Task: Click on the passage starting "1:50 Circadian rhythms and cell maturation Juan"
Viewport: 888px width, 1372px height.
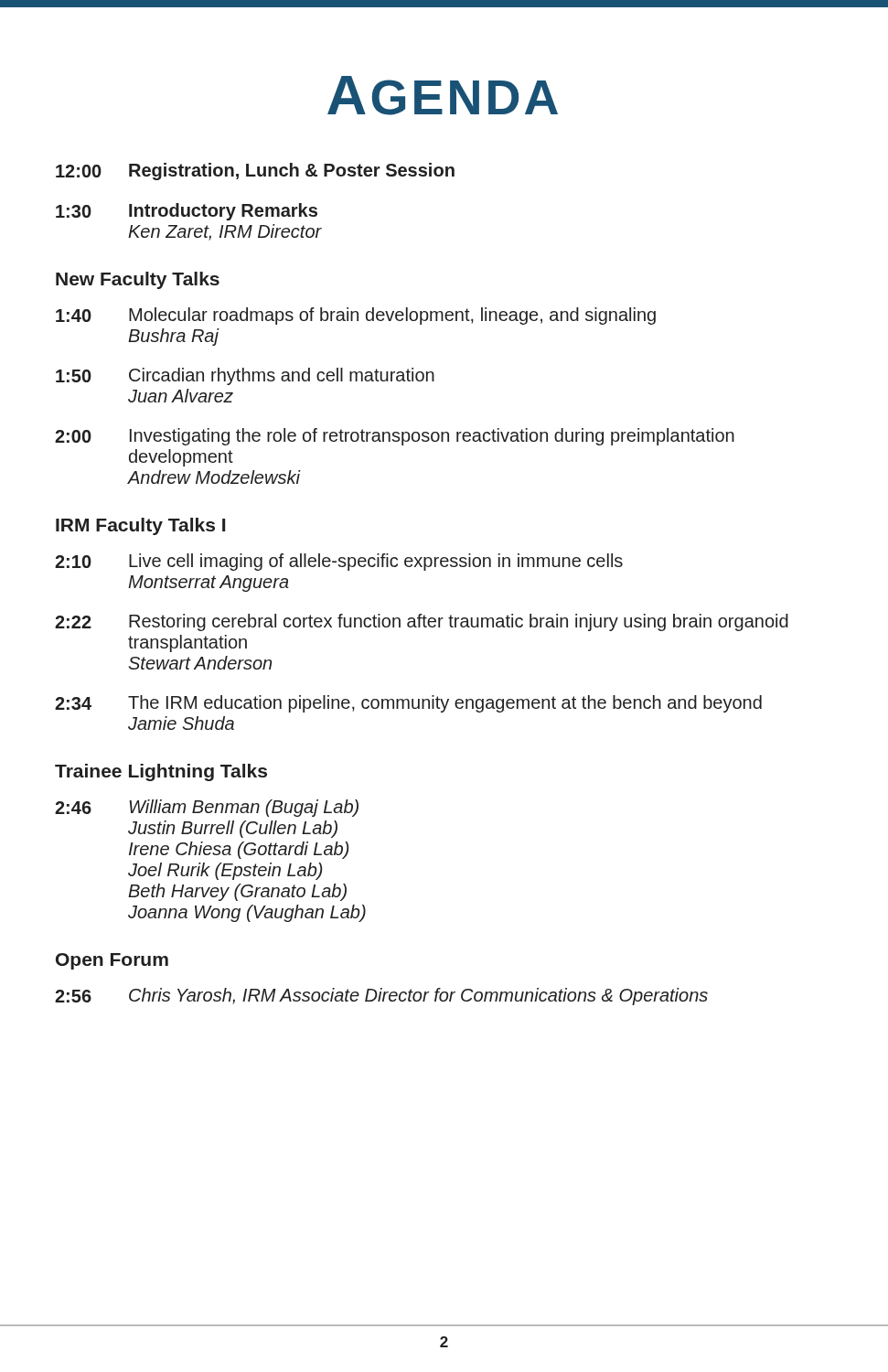Action: (x=444, y=386)
